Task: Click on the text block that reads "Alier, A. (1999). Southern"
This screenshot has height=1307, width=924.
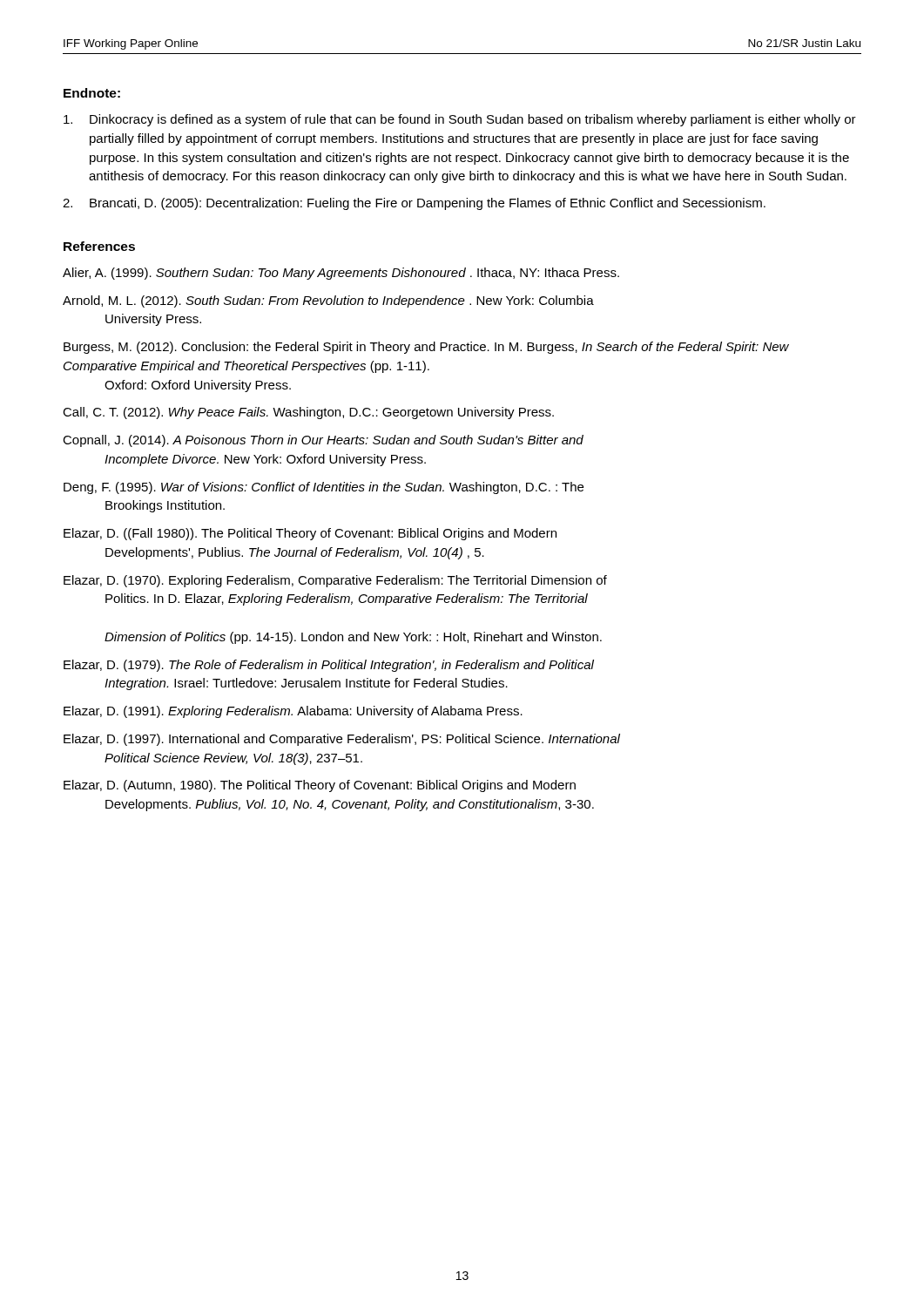Action: click(x=462, y=272)
